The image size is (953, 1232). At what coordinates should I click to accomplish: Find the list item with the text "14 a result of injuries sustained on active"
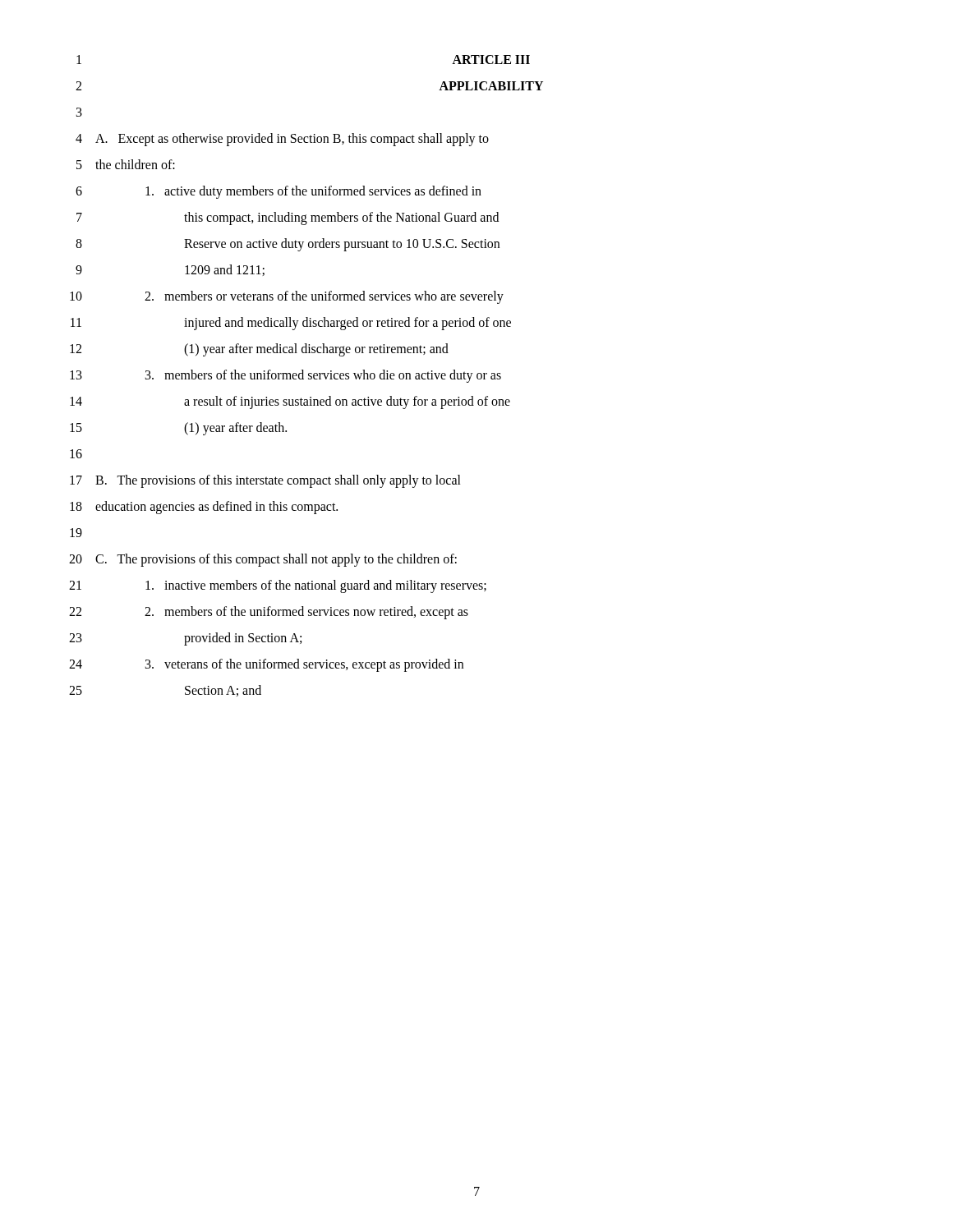pyautogui.click(x=468, y=401)
